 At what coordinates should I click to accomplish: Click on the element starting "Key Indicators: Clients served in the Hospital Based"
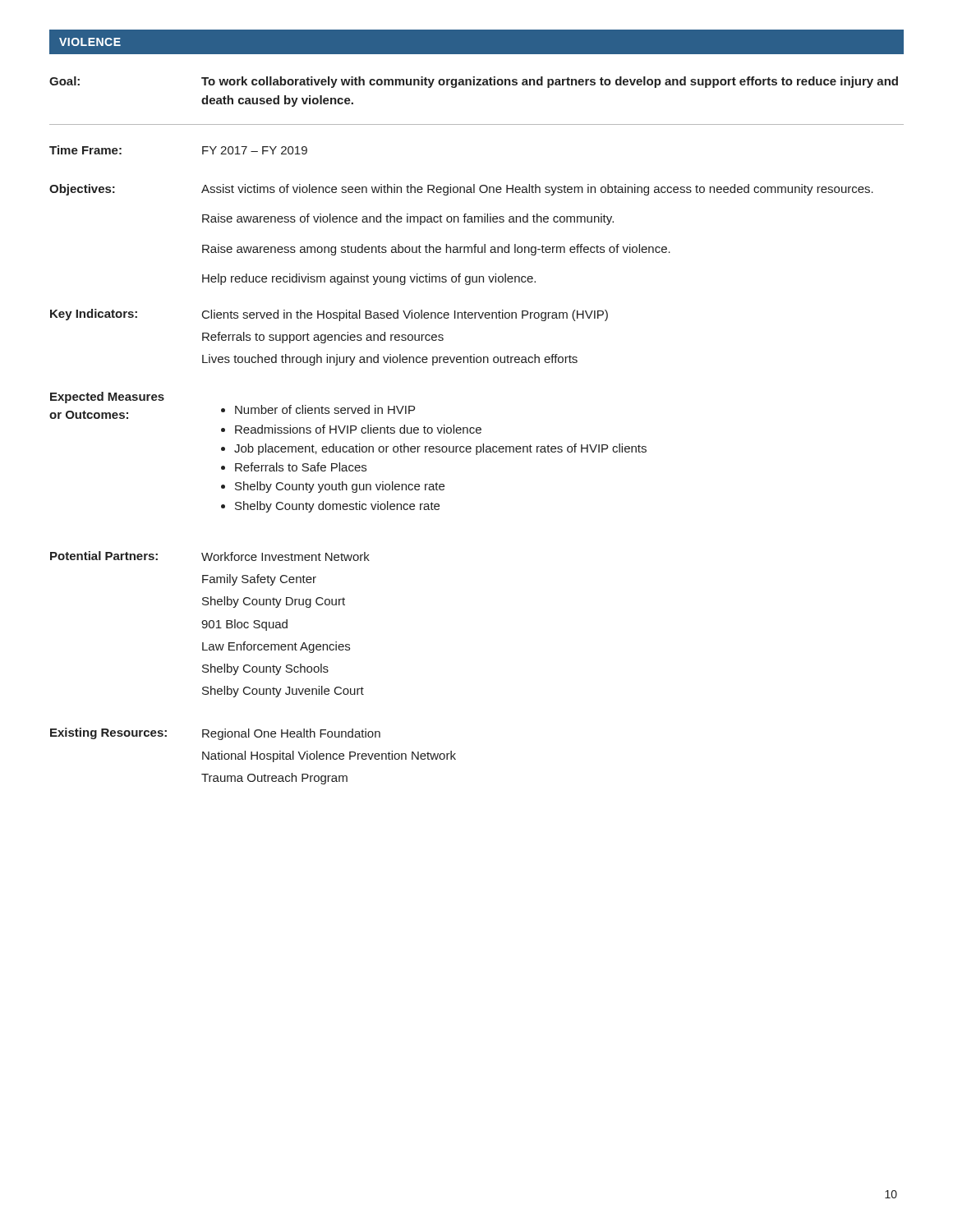pyautogui.click(x=329, y=315)
